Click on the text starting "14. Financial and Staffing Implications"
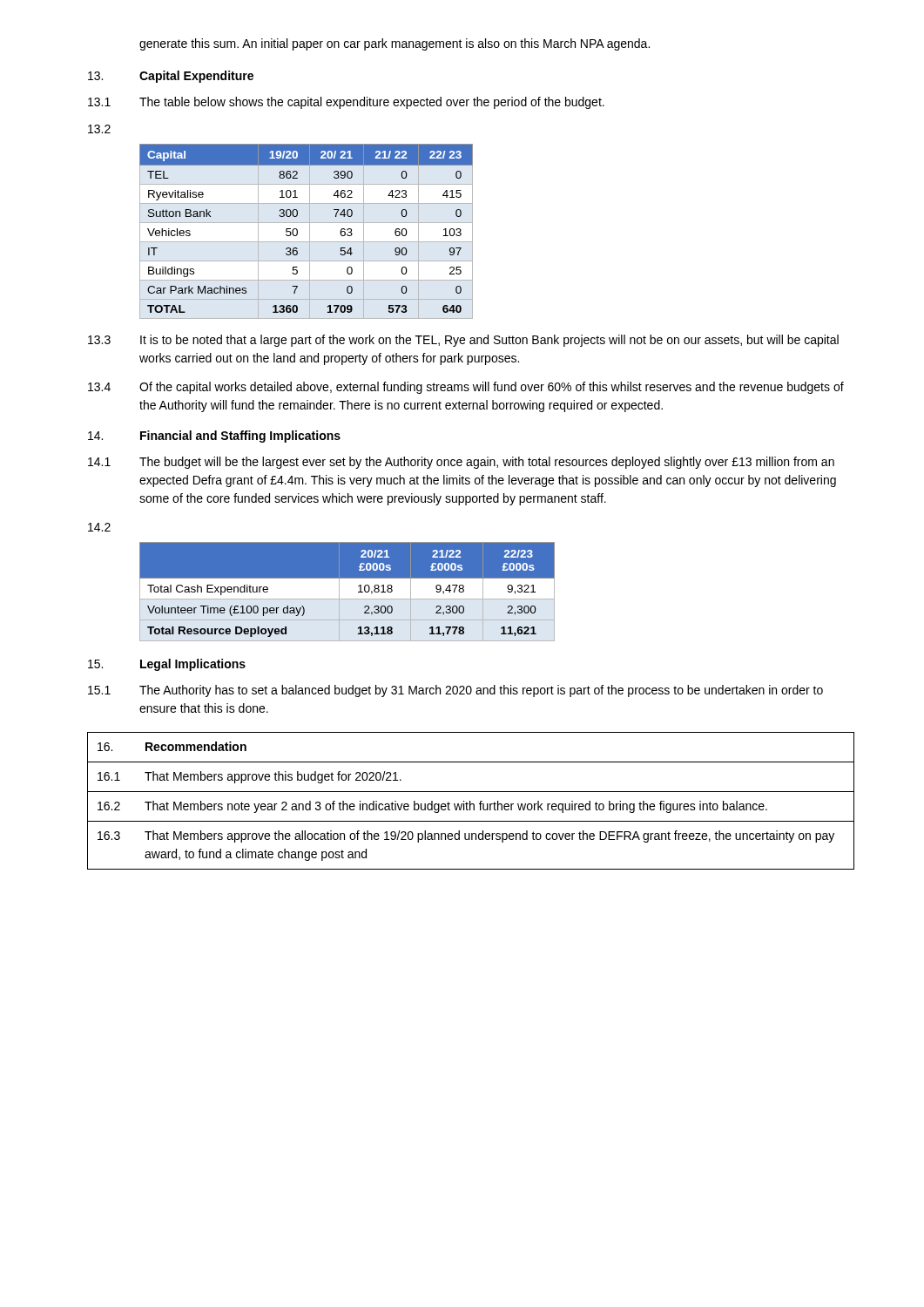The image size is (924, 1307). 214,436
